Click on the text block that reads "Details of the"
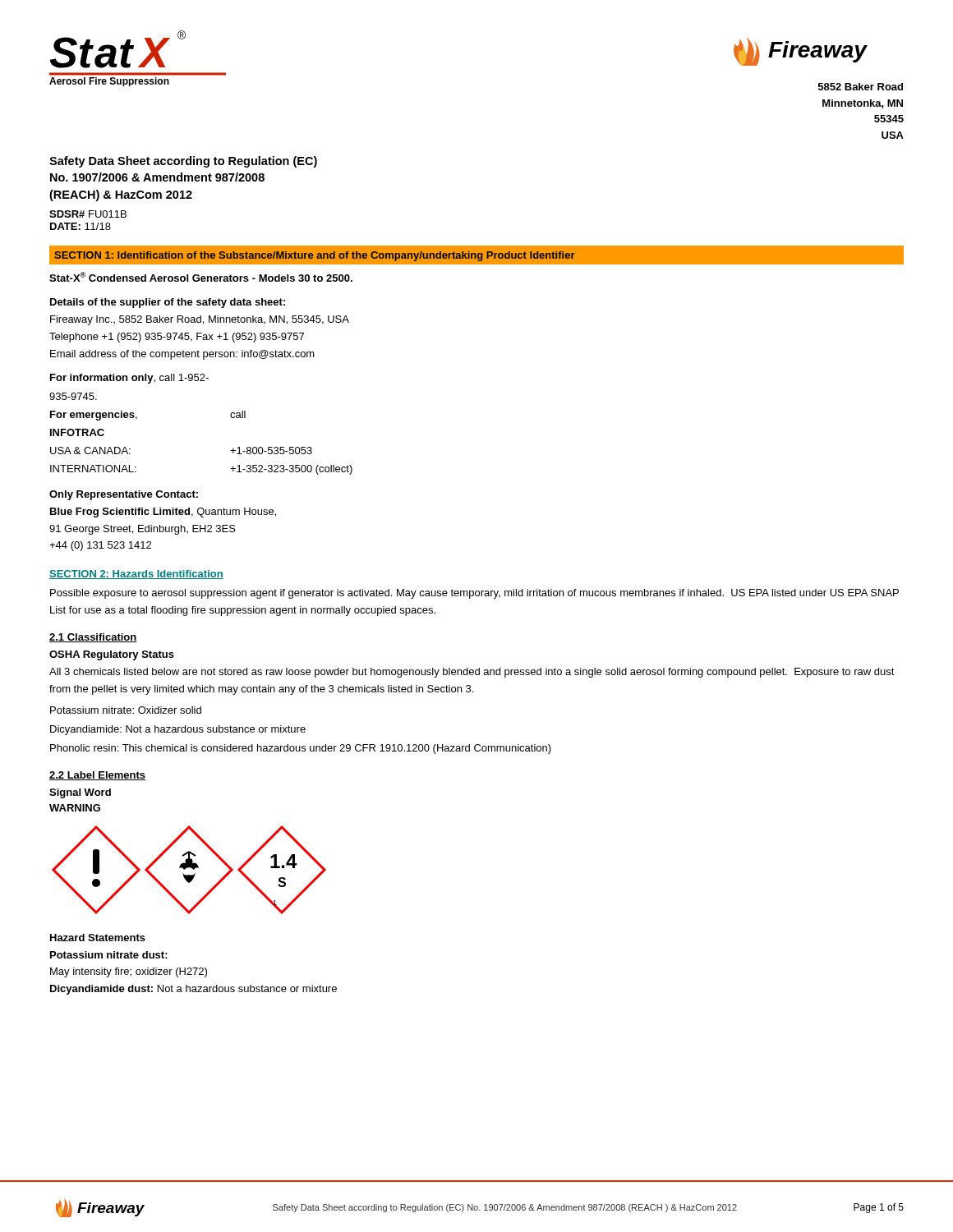 (199, 328)
